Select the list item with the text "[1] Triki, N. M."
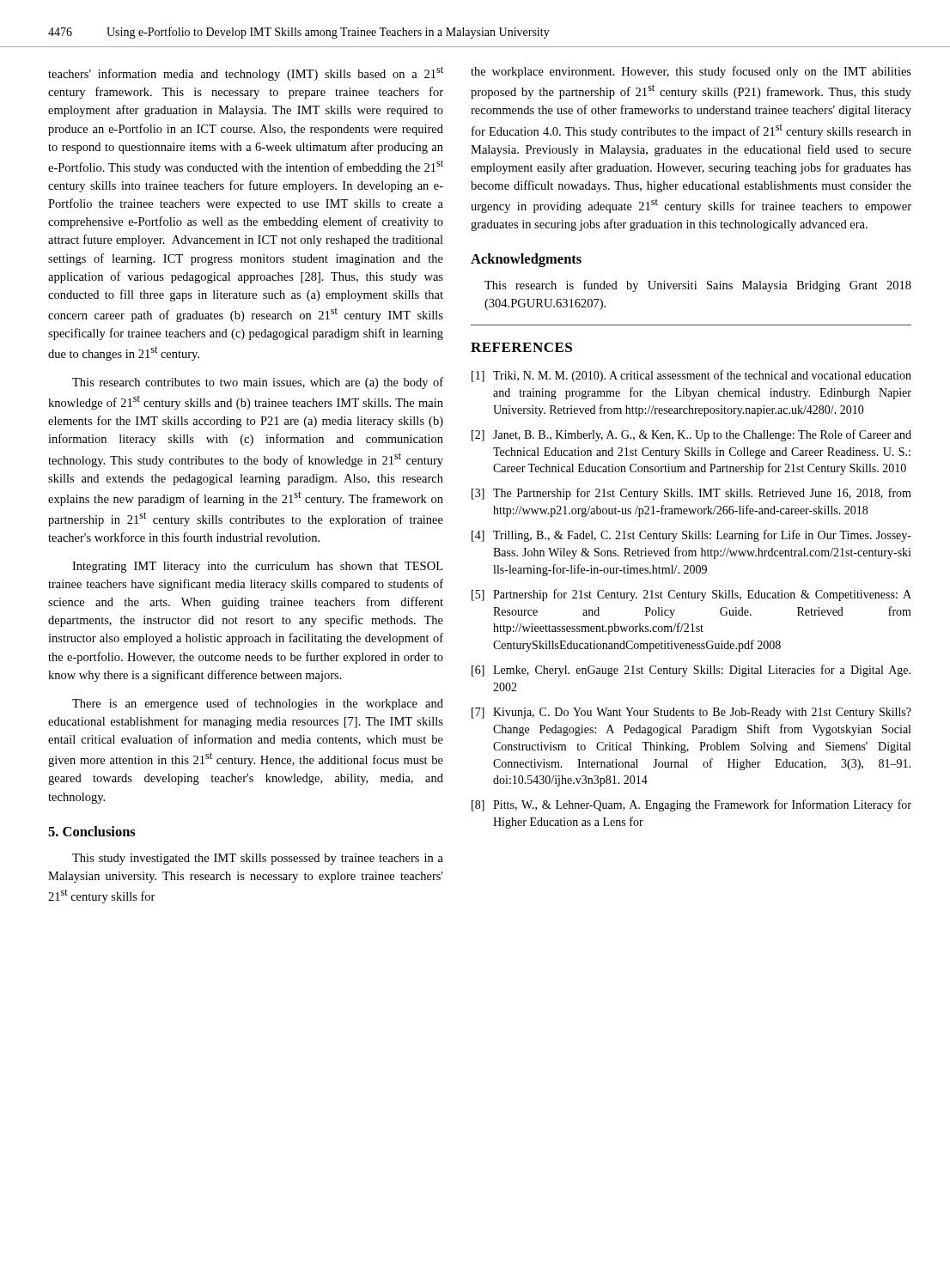The width and height of the screenshot is (950, 1288). pos(691,393)
